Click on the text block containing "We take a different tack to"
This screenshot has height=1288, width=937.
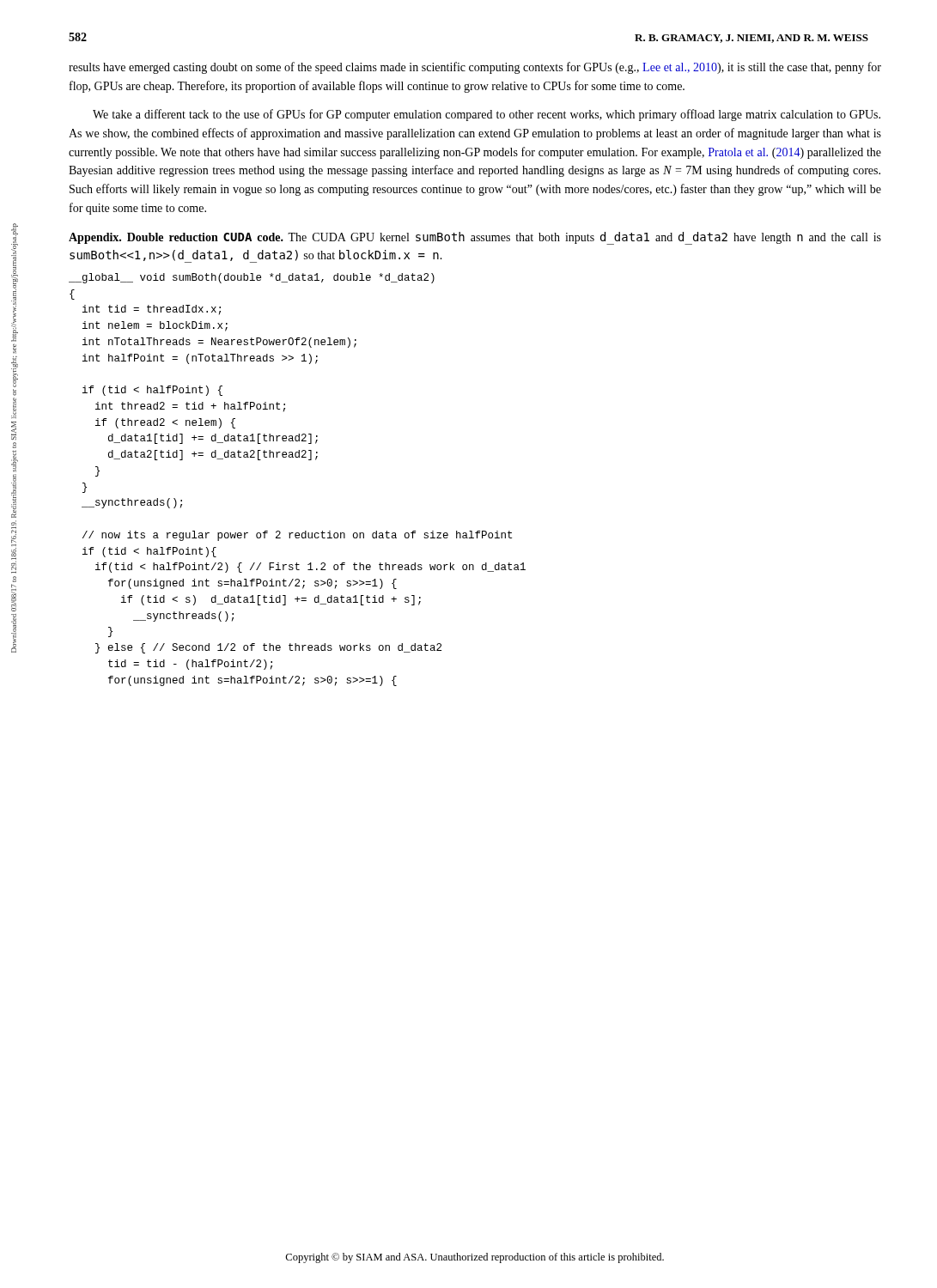(x=475, y=162)
